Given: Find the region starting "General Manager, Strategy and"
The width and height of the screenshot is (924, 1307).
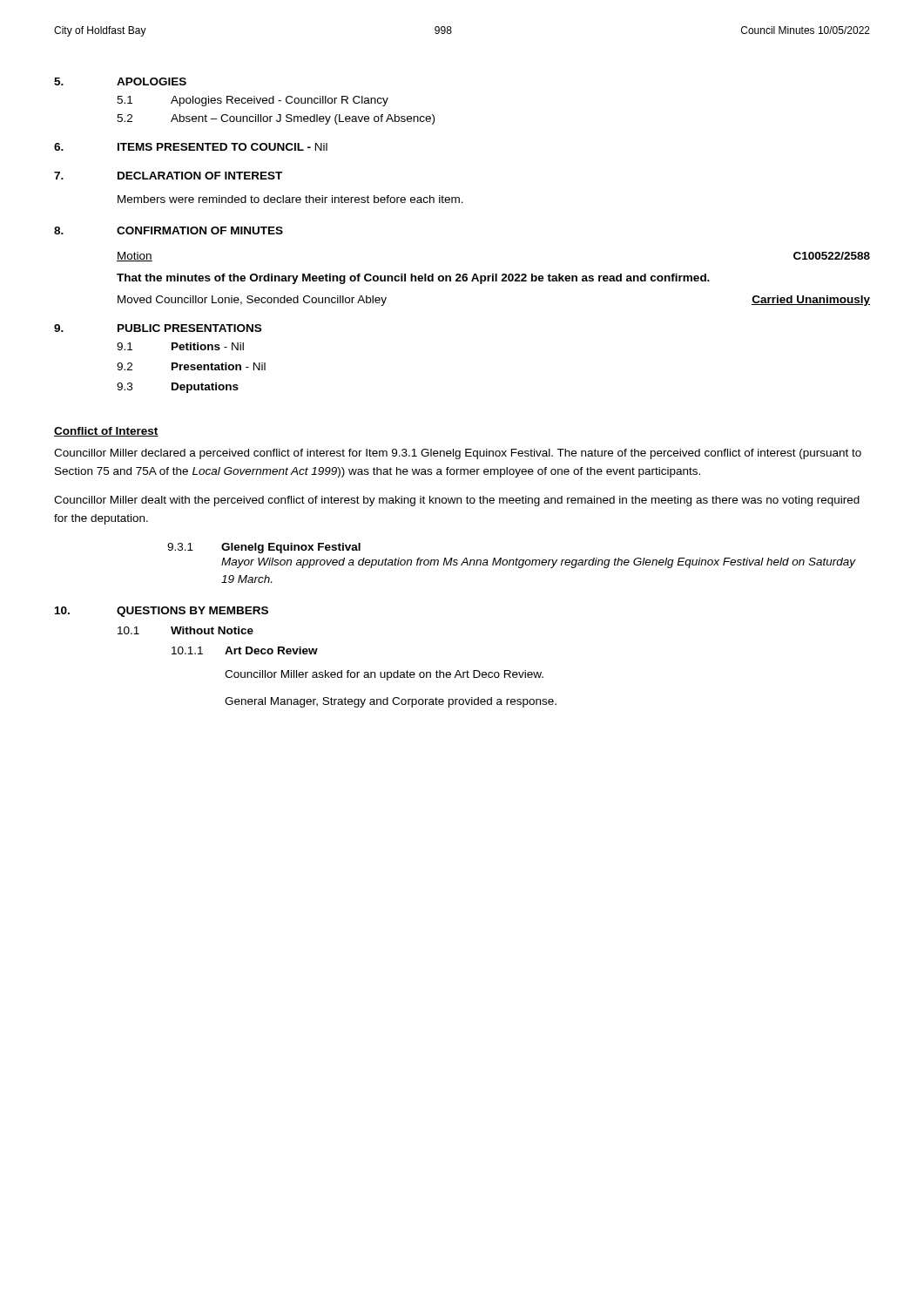Looking at the screenshot, I should pos(391,701).
